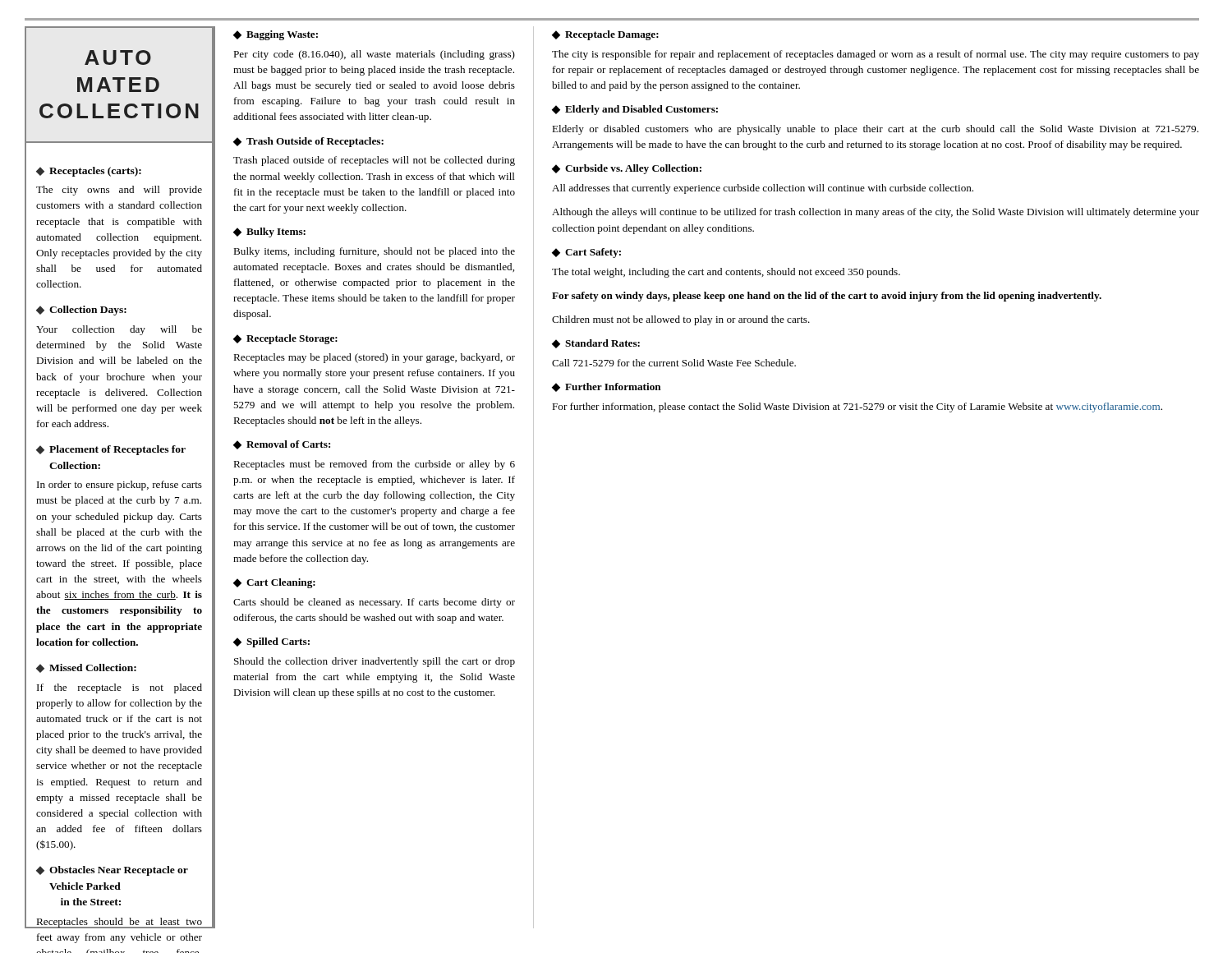Point to the text block starting "◆Placement of Receptacles for Collection:"
The width and height of the screenshot is (1232, 953).
tap(119, 457)
